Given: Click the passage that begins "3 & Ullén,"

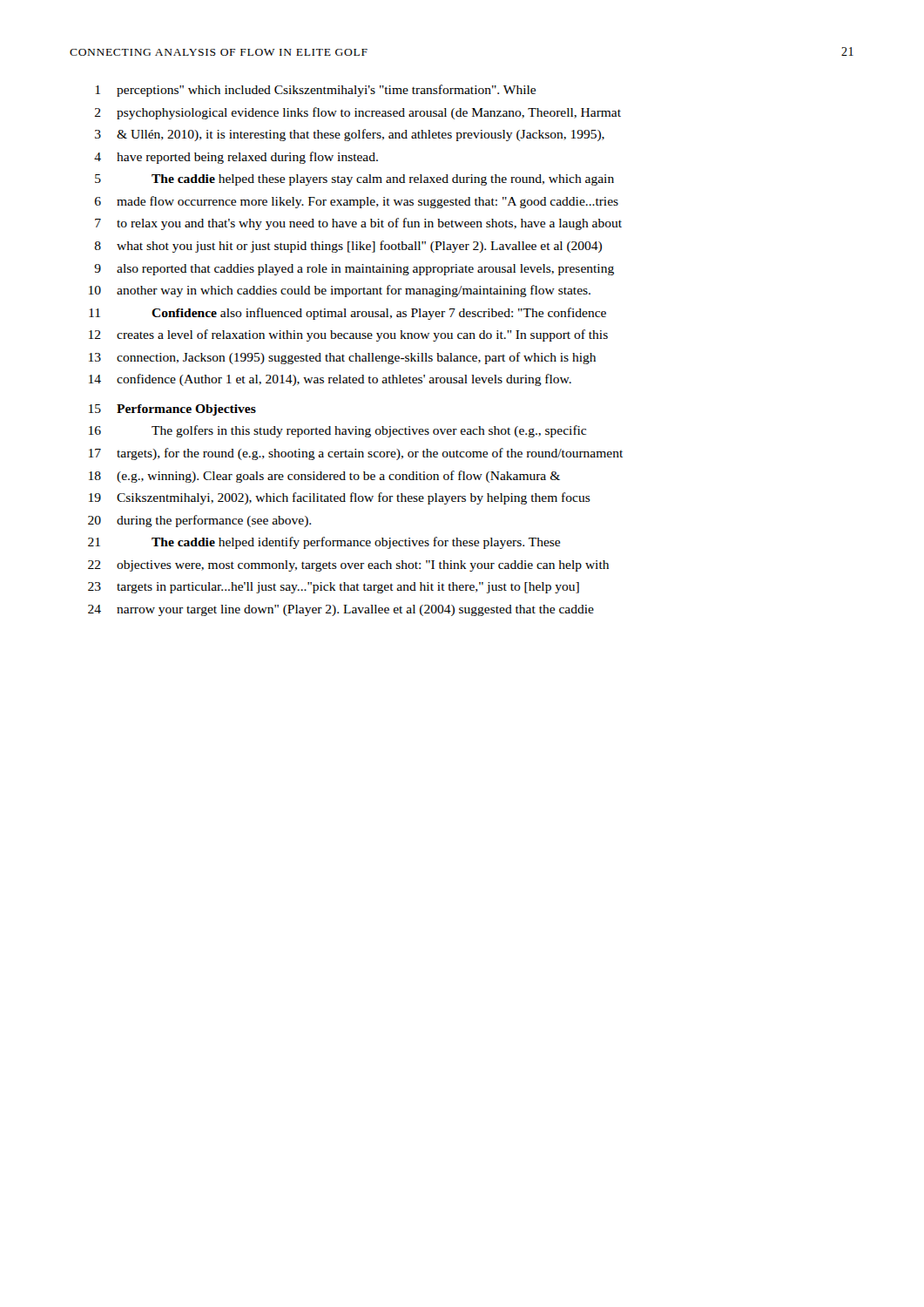Looking at the screenshot, I should pos(462,134).
